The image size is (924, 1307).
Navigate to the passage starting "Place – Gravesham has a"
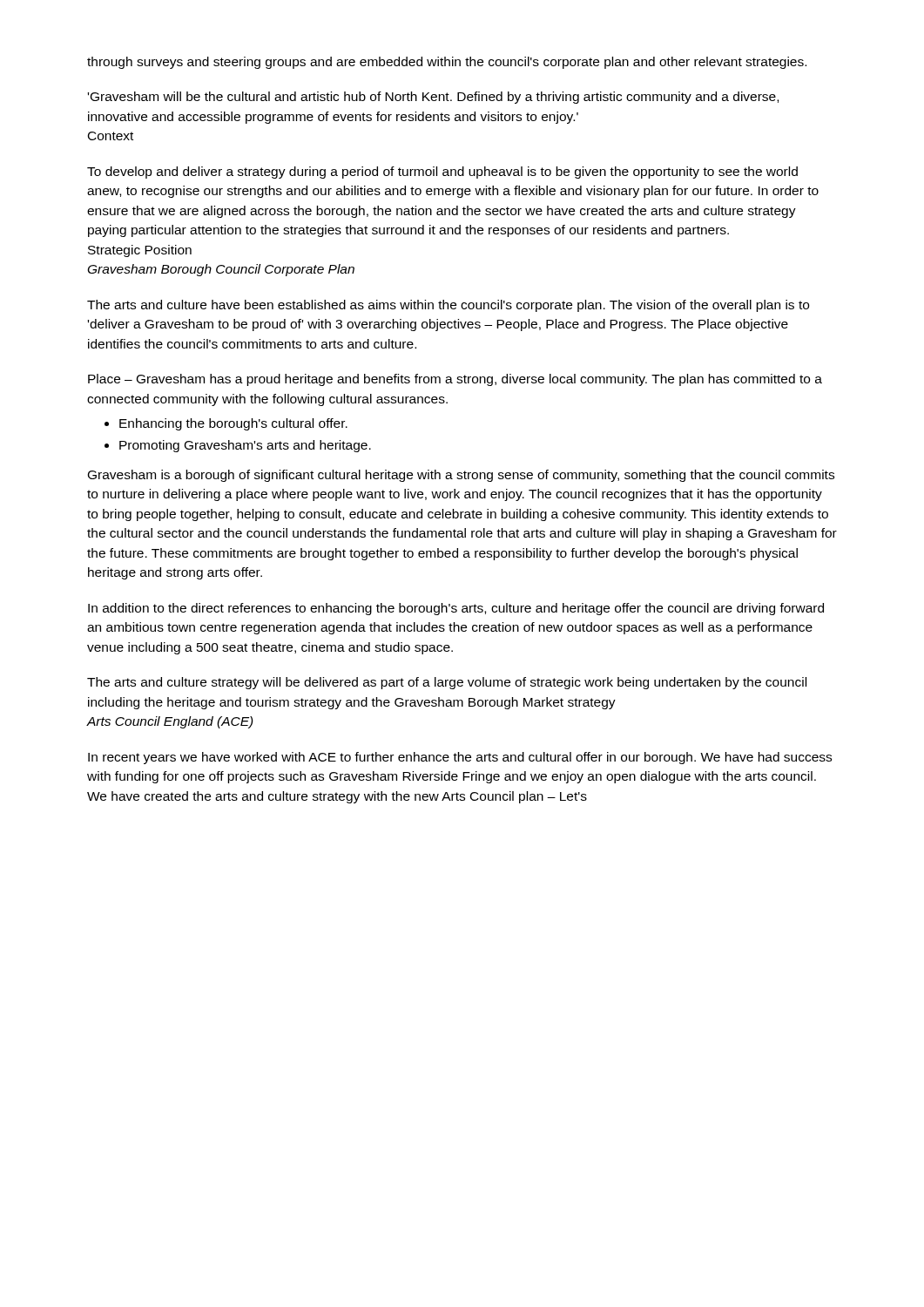[455, 389]
